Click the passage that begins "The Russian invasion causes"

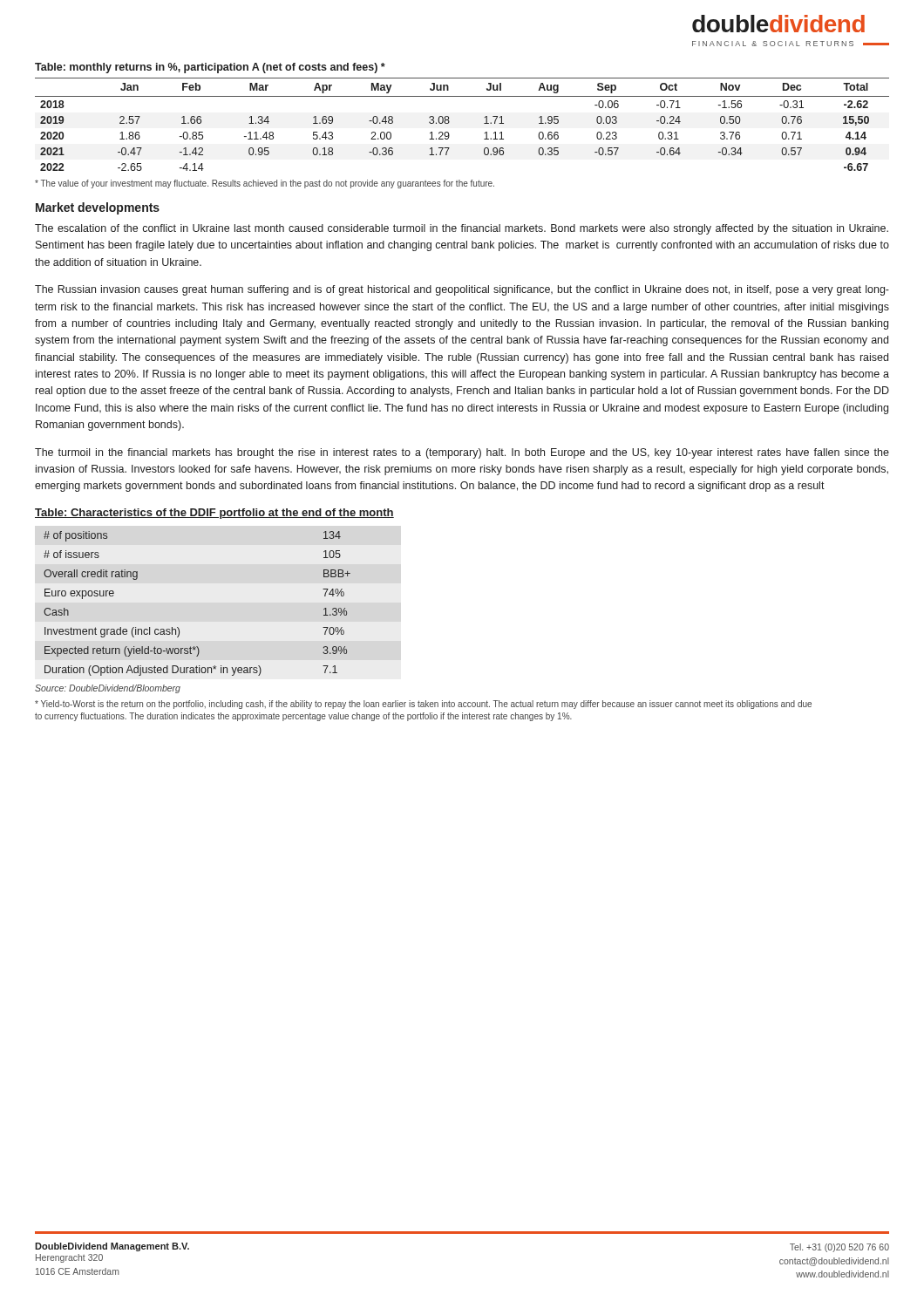click(x=462, y=357)
